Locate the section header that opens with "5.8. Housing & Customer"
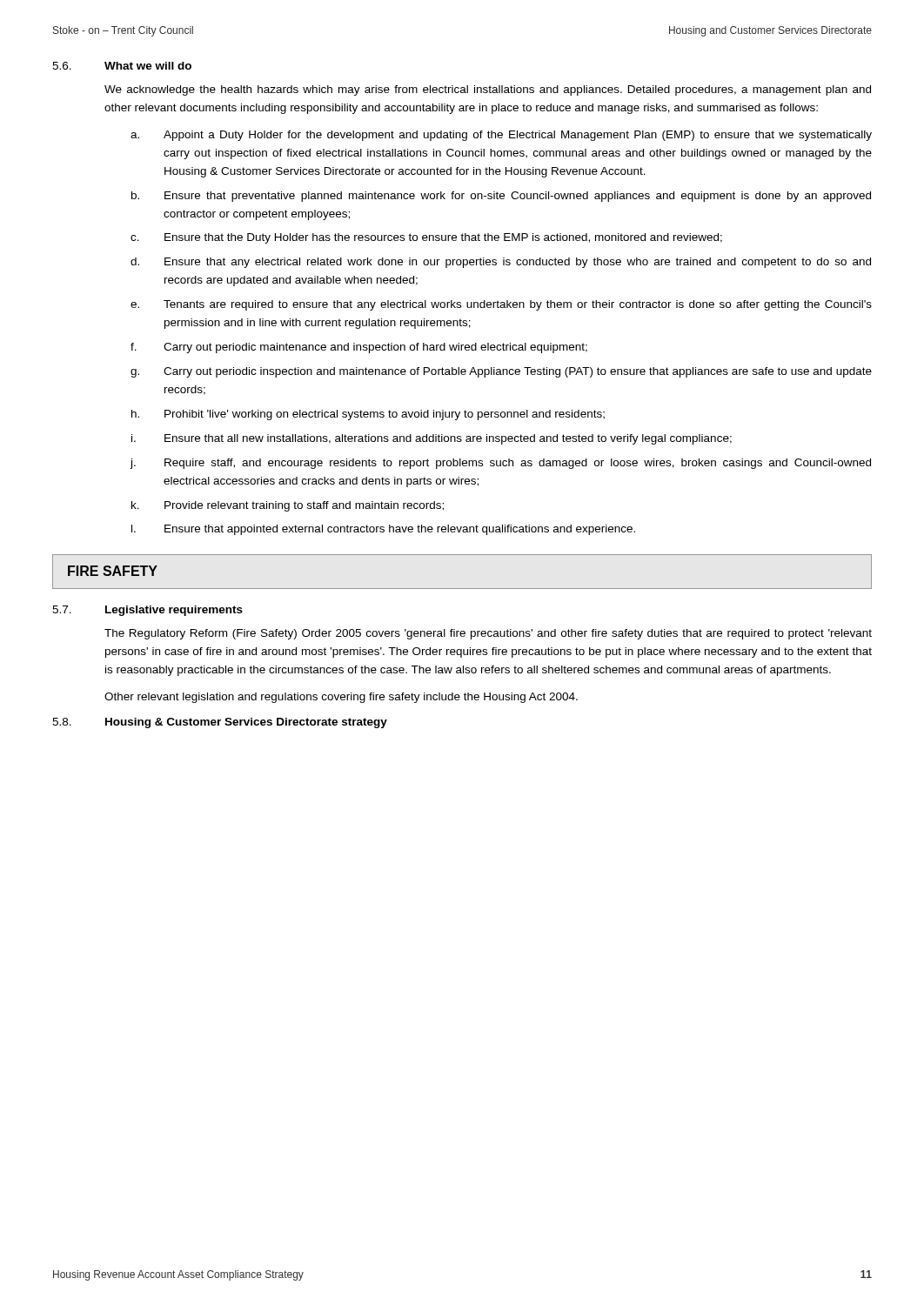The image size is (924, 1305). [x=220, y=722]
